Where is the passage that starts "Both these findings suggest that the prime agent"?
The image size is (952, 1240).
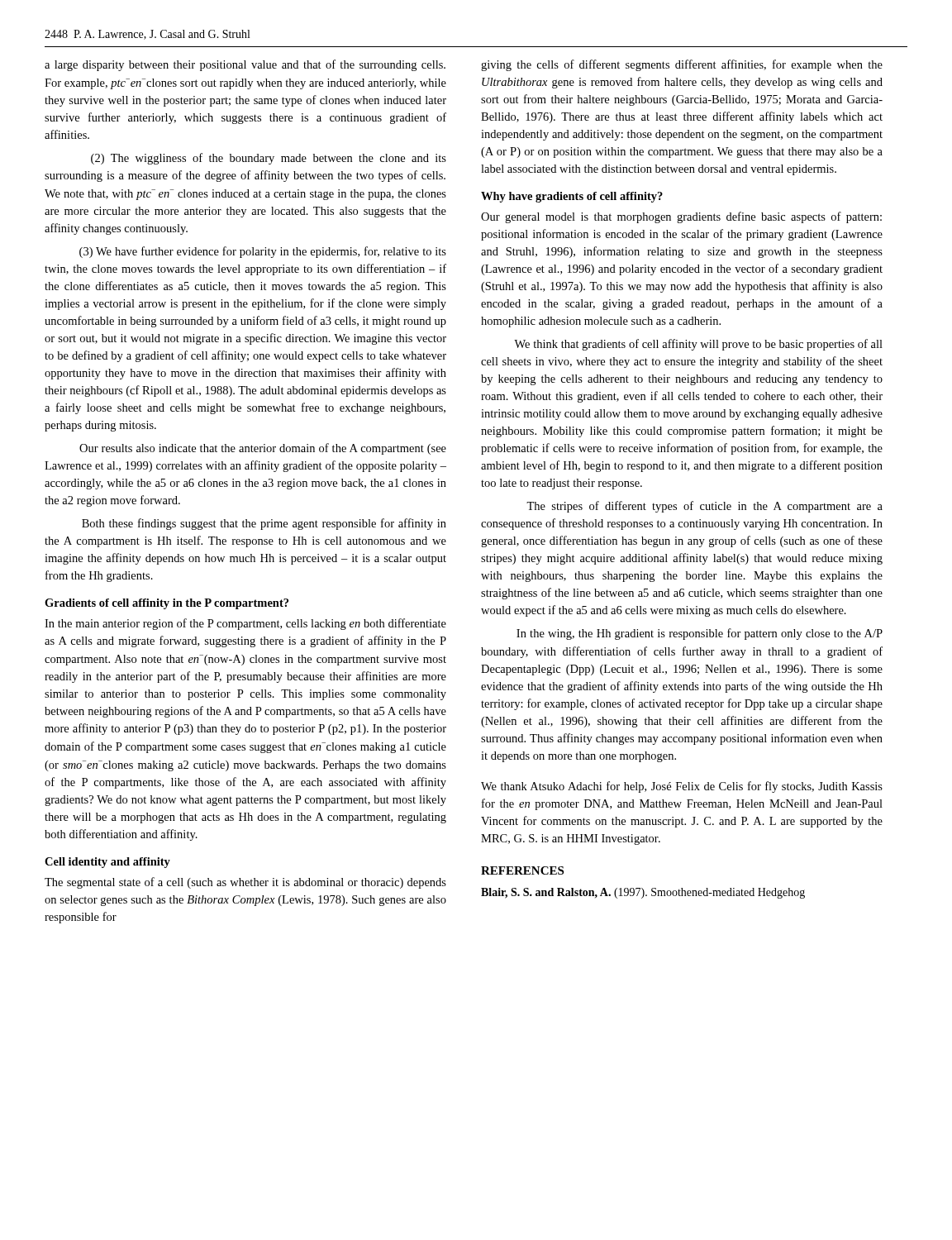click(x=245, y=550)
